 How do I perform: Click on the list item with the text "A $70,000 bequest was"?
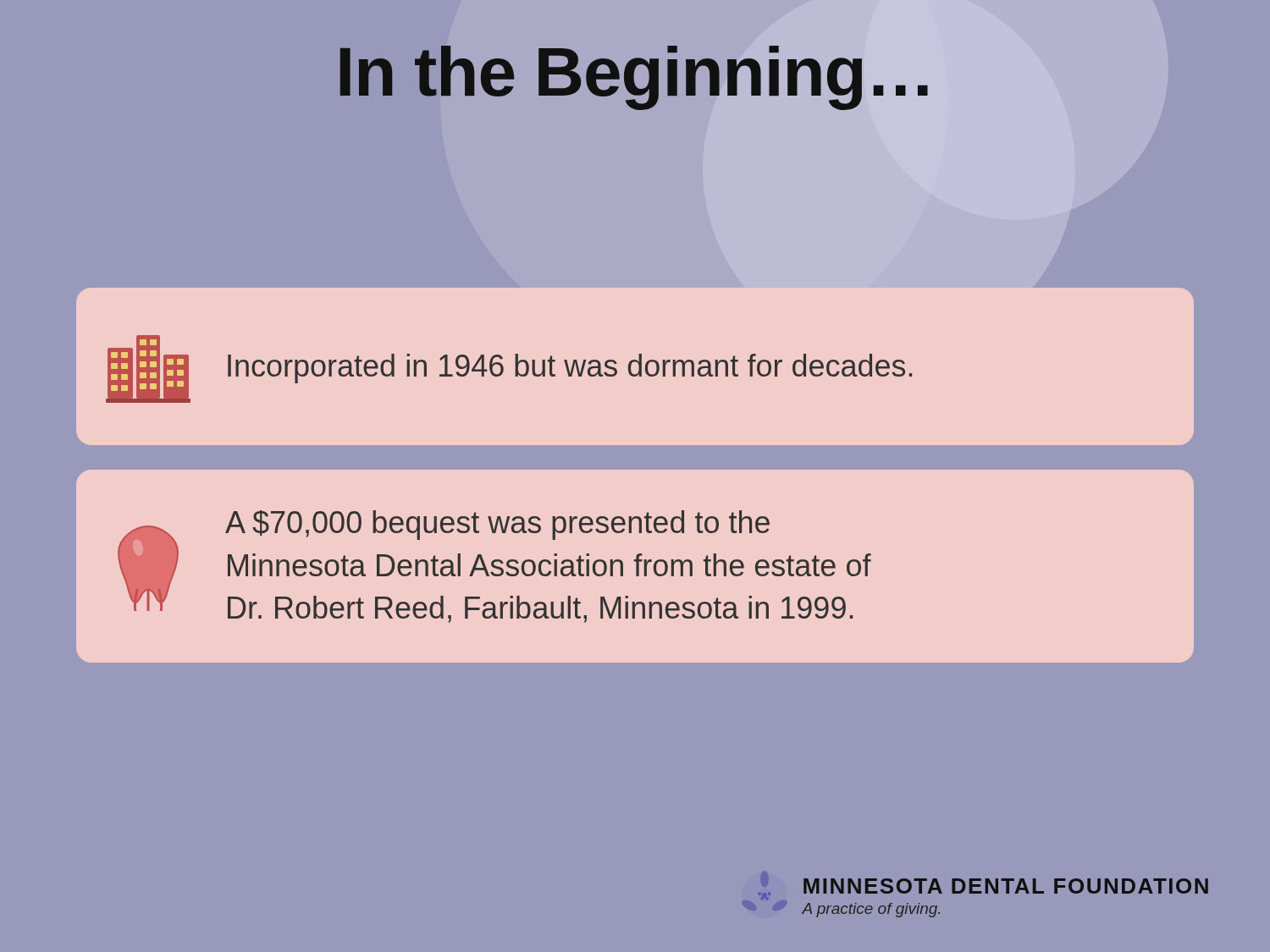[486, 566]
